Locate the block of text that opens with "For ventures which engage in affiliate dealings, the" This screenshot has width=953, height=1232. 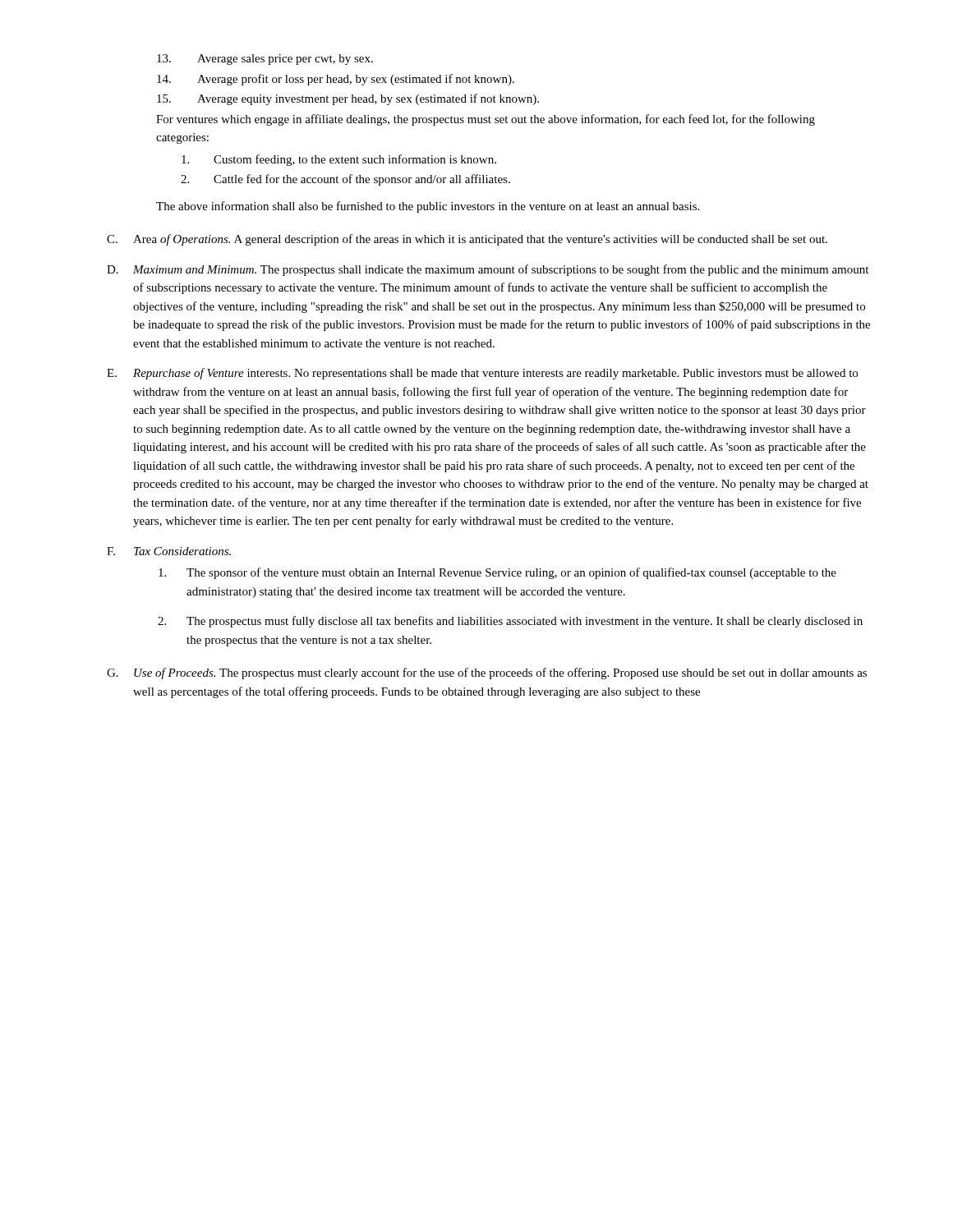point(486,128)
